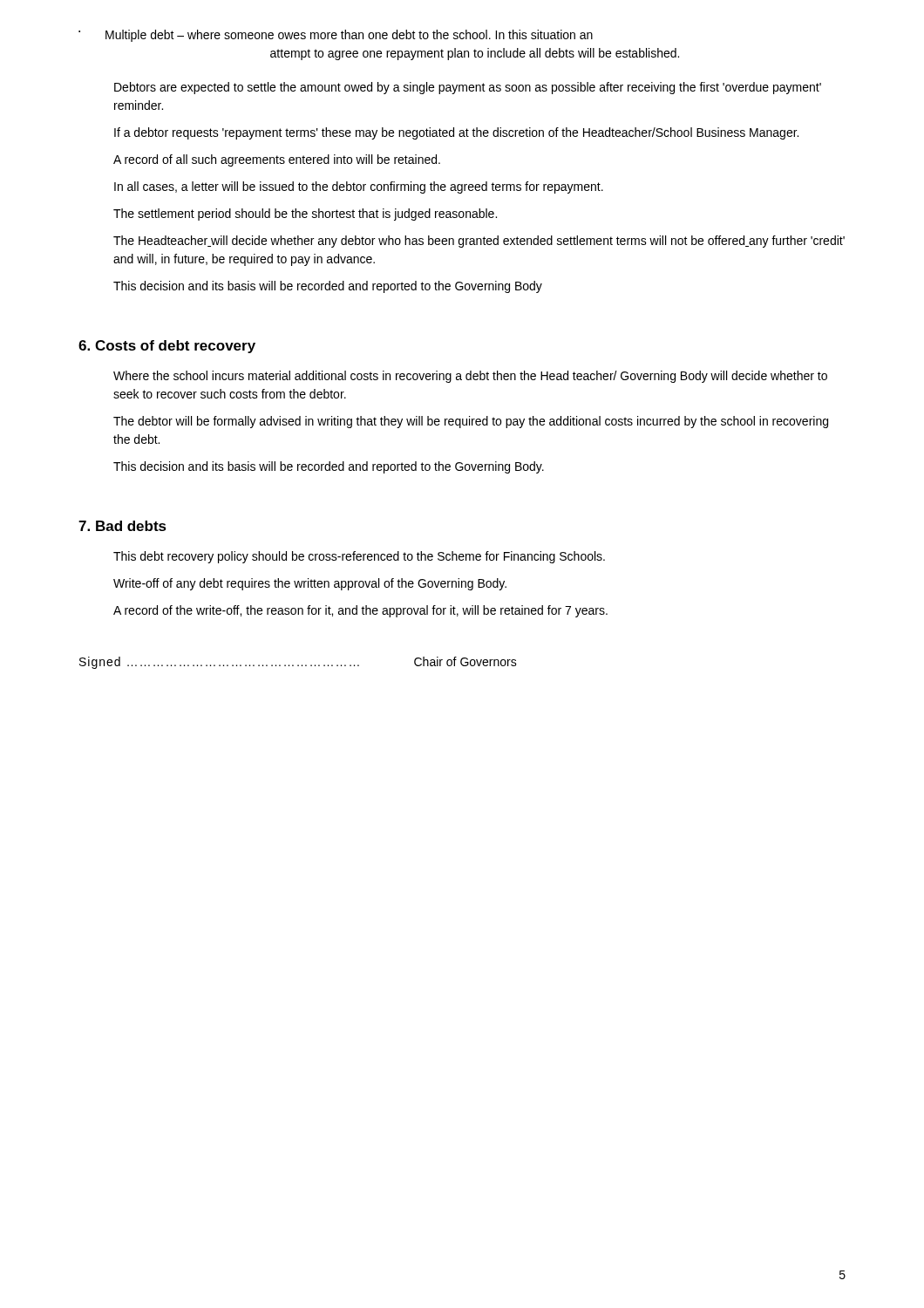Point to the text starting "The settlement period"
Screen dimensions: 1308x924
306,214
